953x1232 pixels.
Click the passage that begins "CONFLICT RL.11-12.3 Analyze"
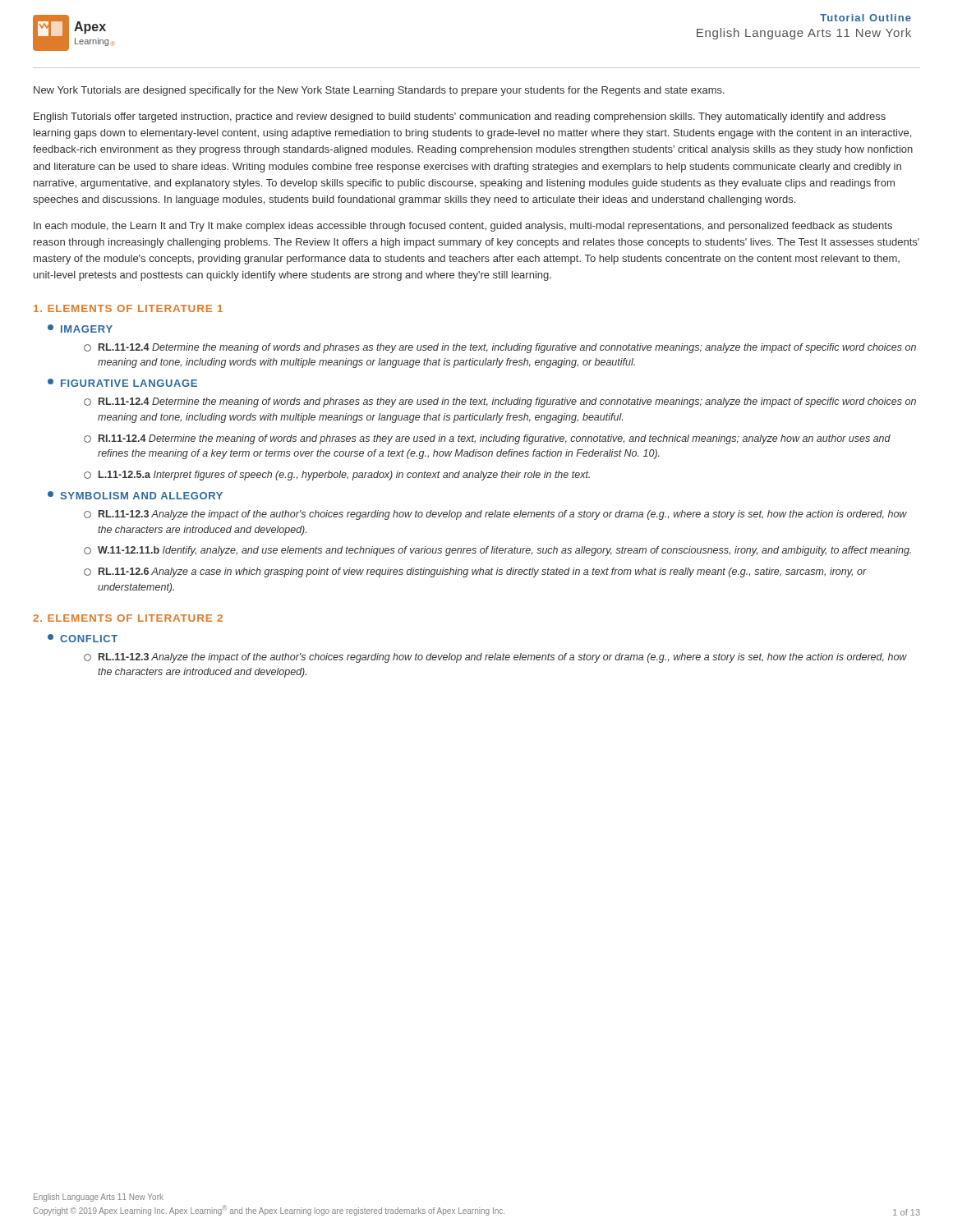tap(476, 656)
